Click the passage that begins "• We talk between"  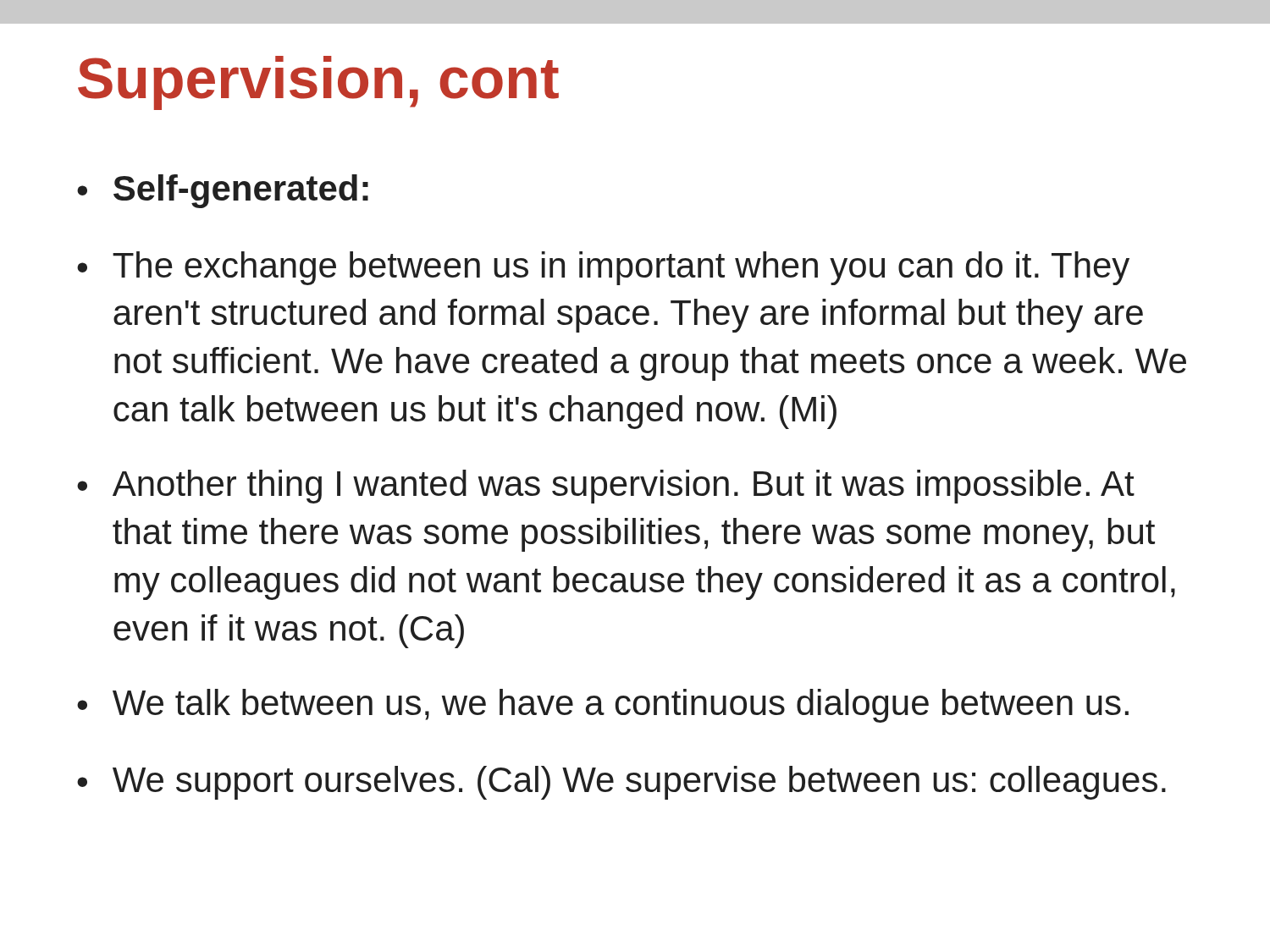coord(604,704)
